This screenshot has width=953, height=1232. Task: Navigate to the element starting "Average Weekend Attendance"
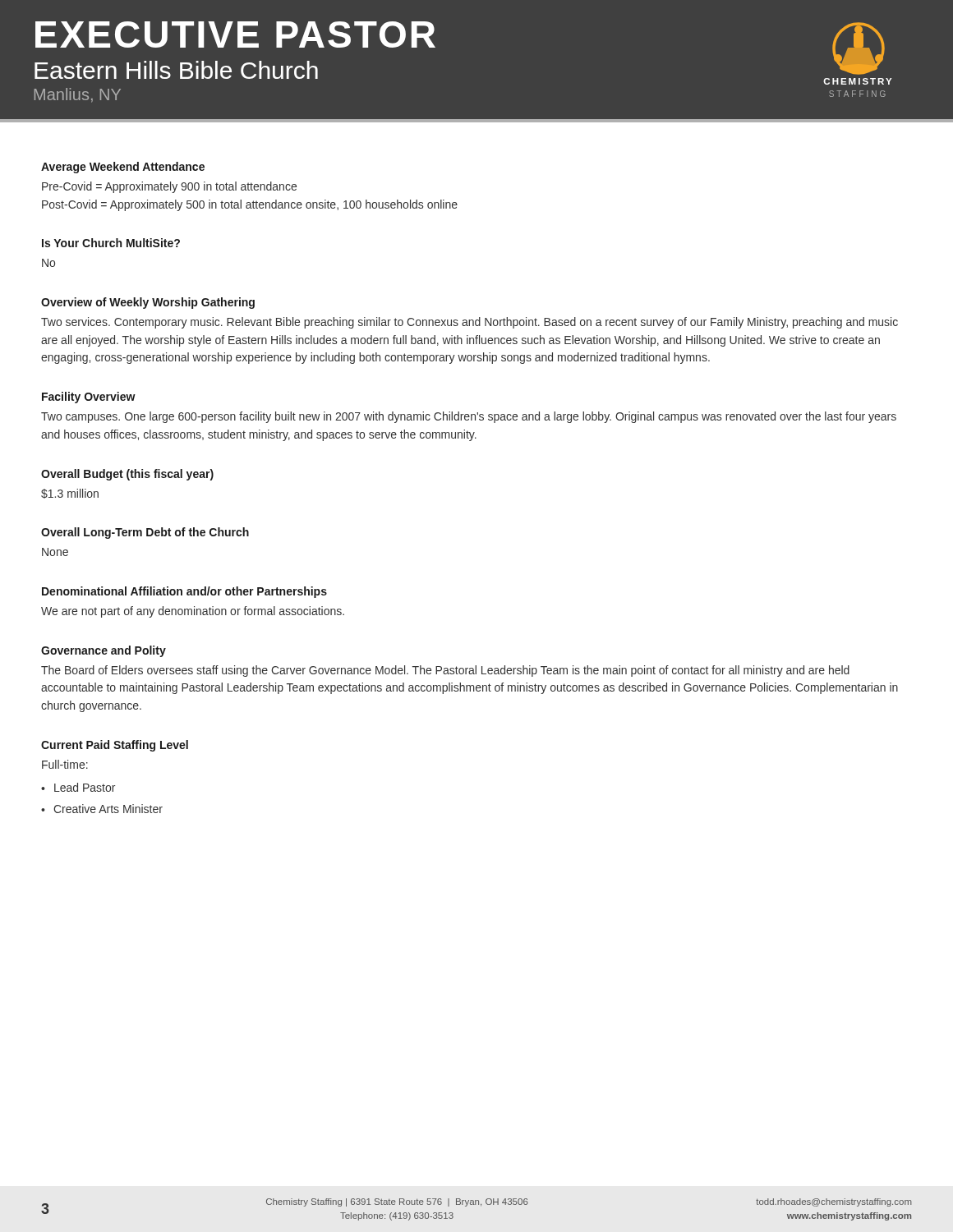click(x=123, y=167)
